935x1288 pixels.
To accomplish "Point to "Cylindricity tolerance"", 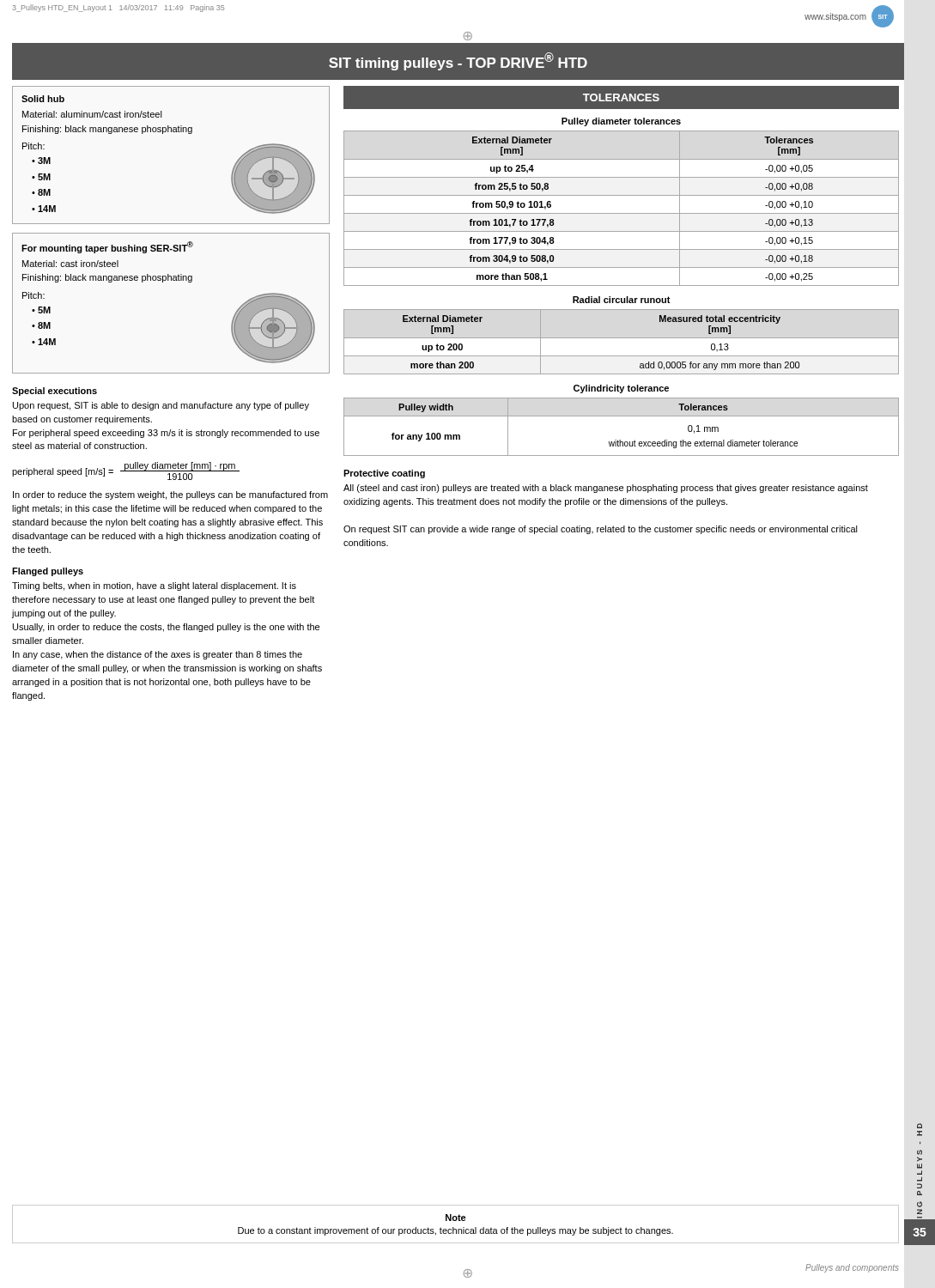I will [621, 388].
